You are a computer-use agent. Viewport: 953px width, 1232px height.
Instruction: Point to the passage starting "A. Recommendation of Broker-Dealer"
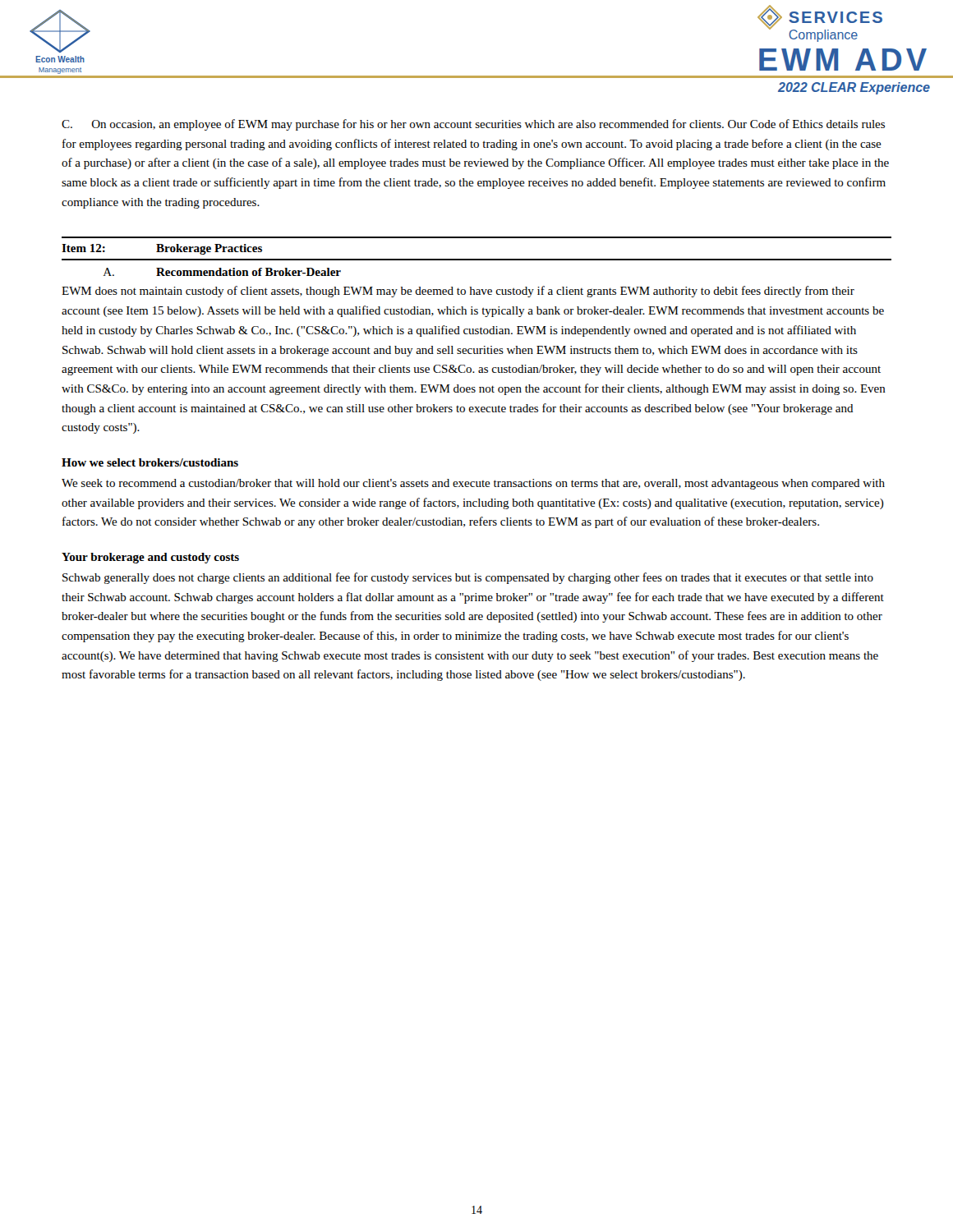[x=201, y=273]
